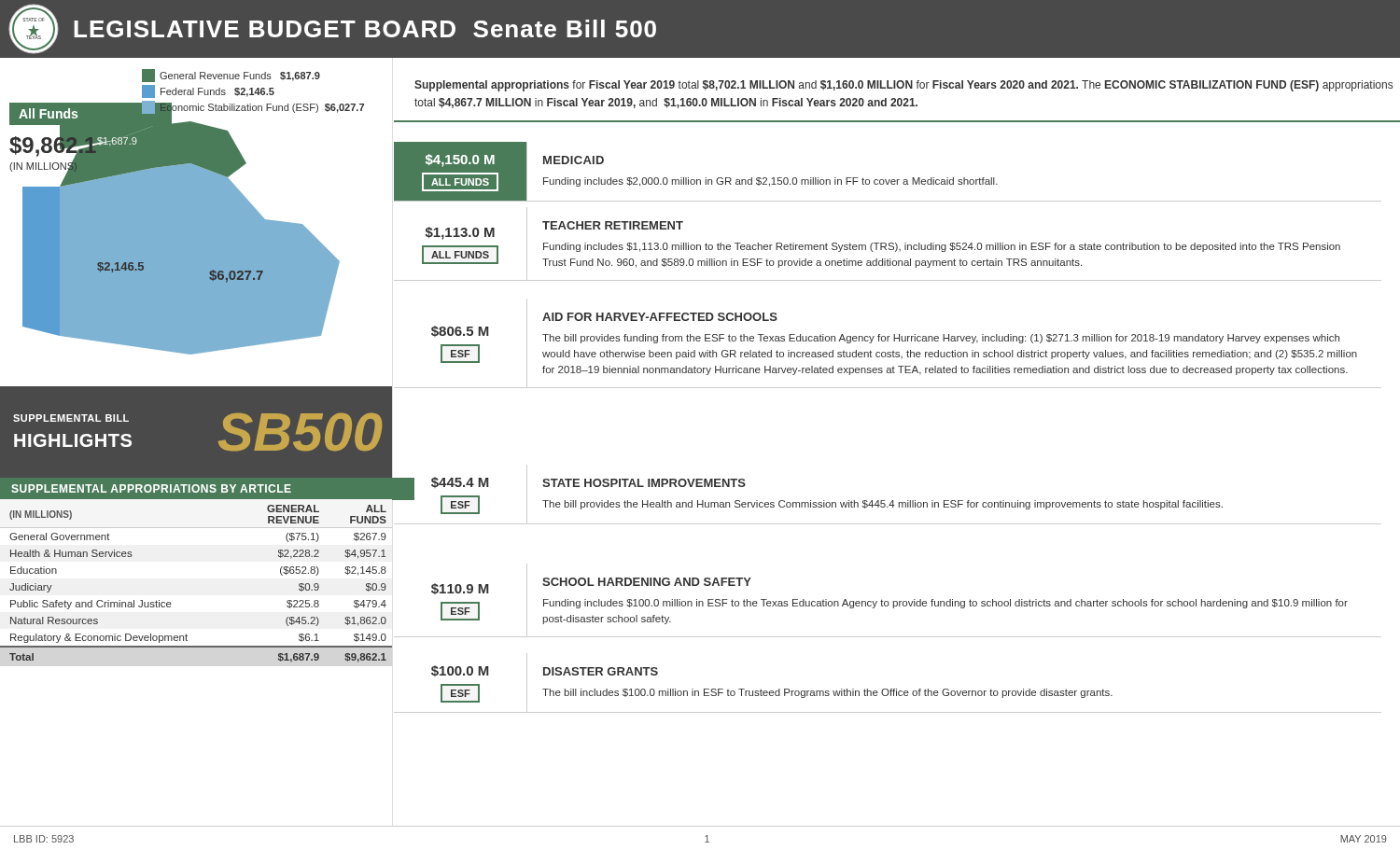1400x850 pixels.
Task: Find the title with the text "SUPPLEMENTAL BILL HIGHLIGHTS SB500"
Action: click(x=84, y=434)
